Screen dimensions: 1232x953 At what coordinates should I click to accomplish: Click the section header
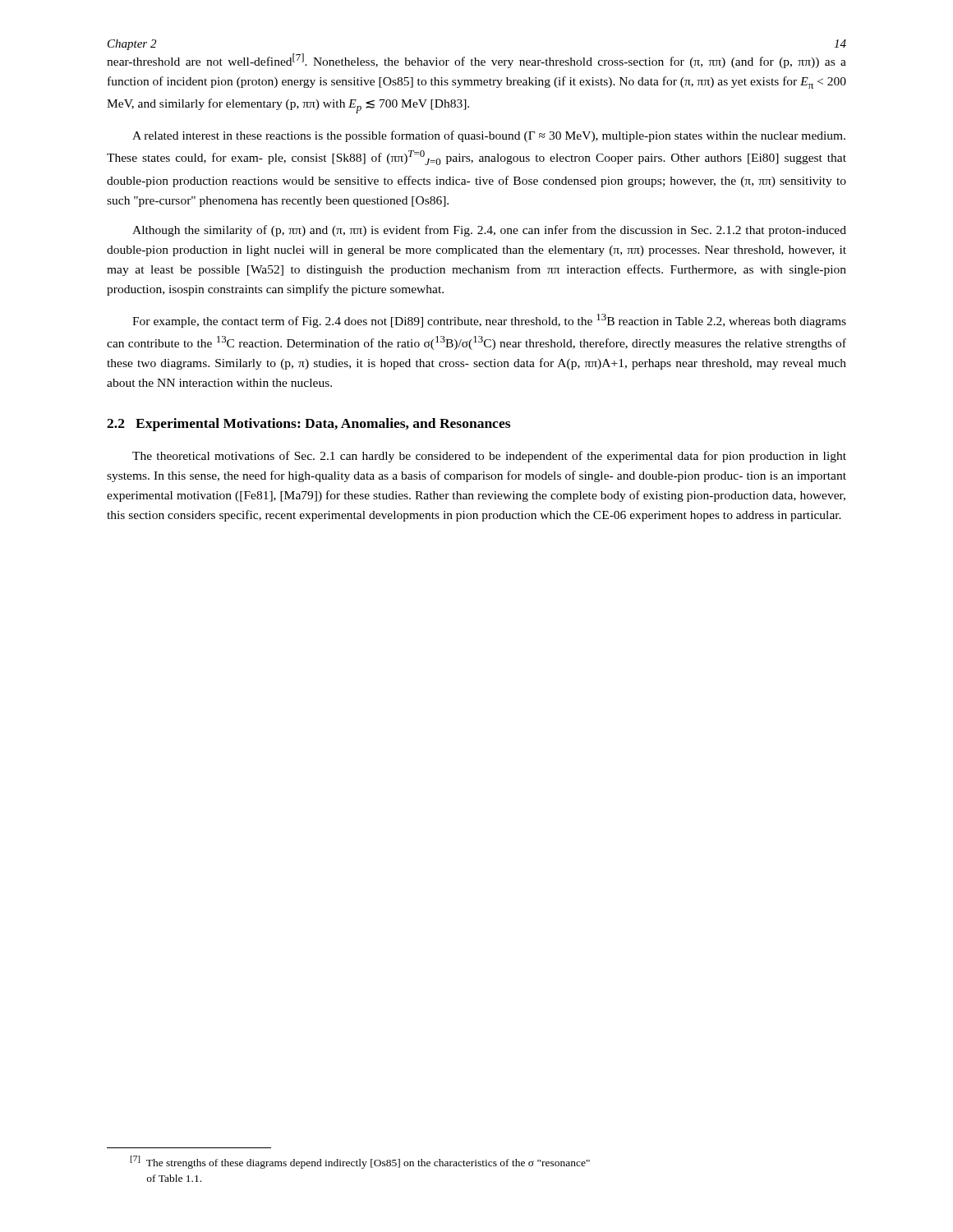tap(309, 423)
